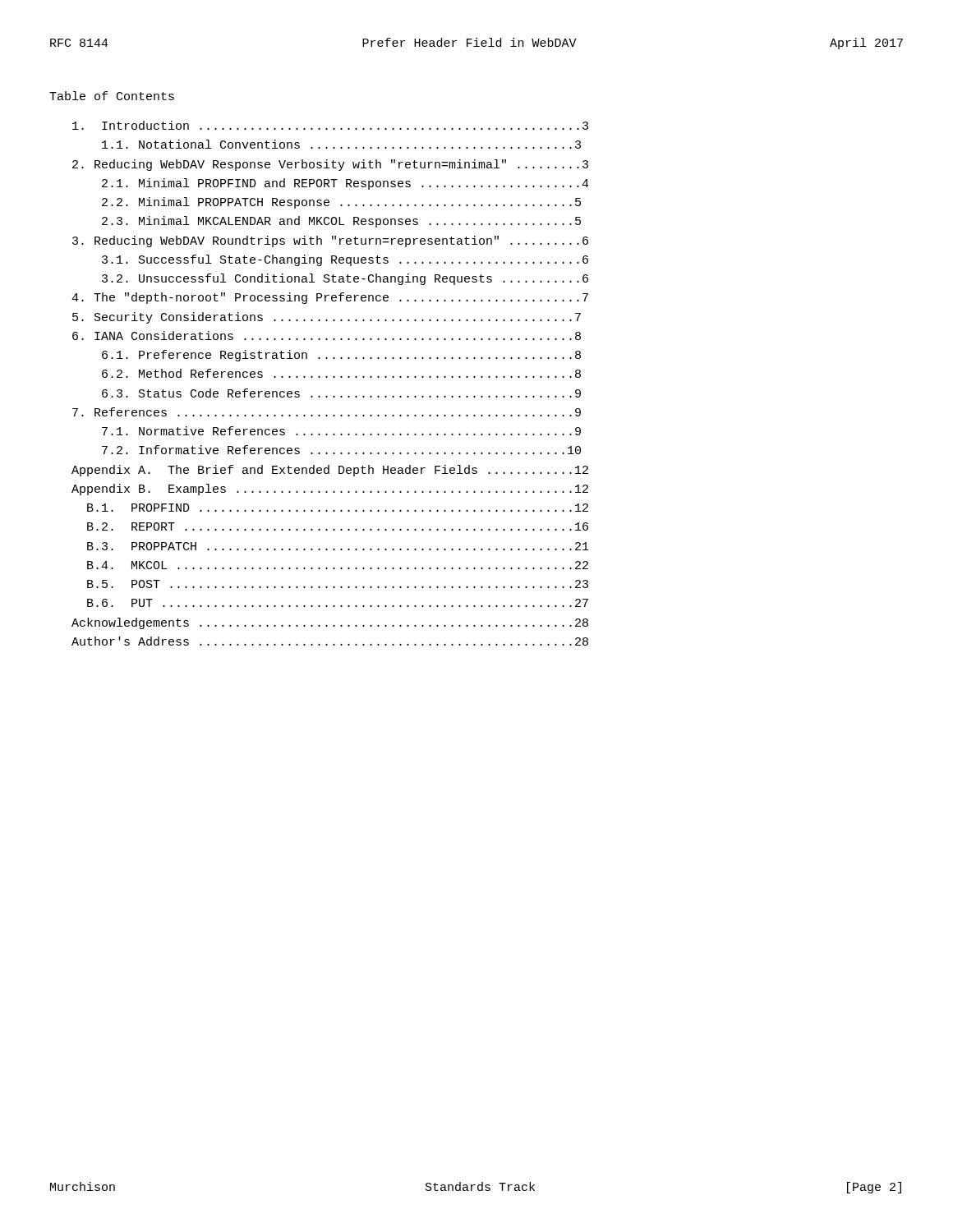Select the region starting "5. Security Considerations"
Image resolution: width=953 pixels, height=1232 pixels.
click(x=315, y=318)
